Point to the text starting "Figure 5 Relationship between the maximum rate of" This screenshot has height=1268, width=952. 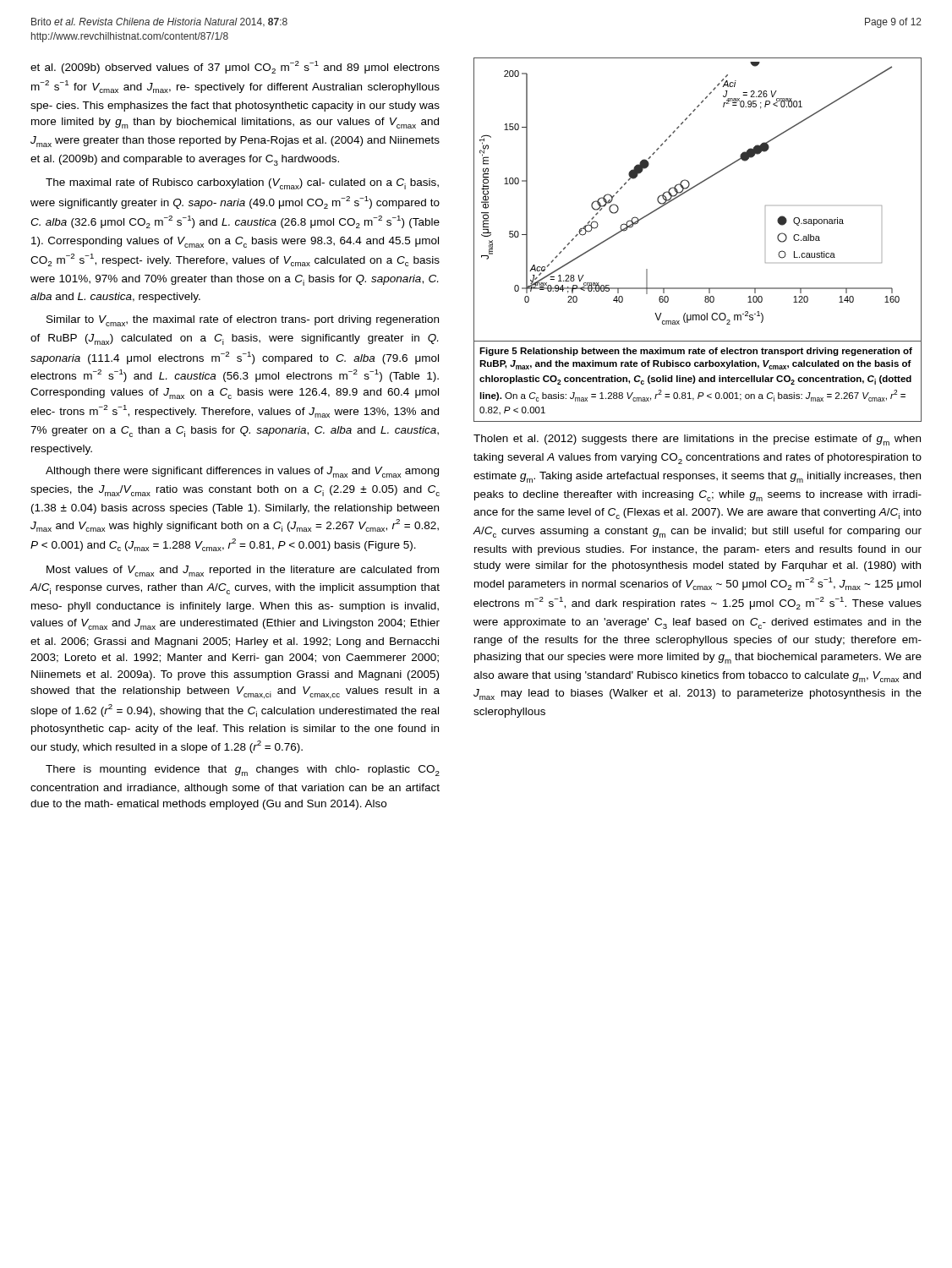pos(696,380)
